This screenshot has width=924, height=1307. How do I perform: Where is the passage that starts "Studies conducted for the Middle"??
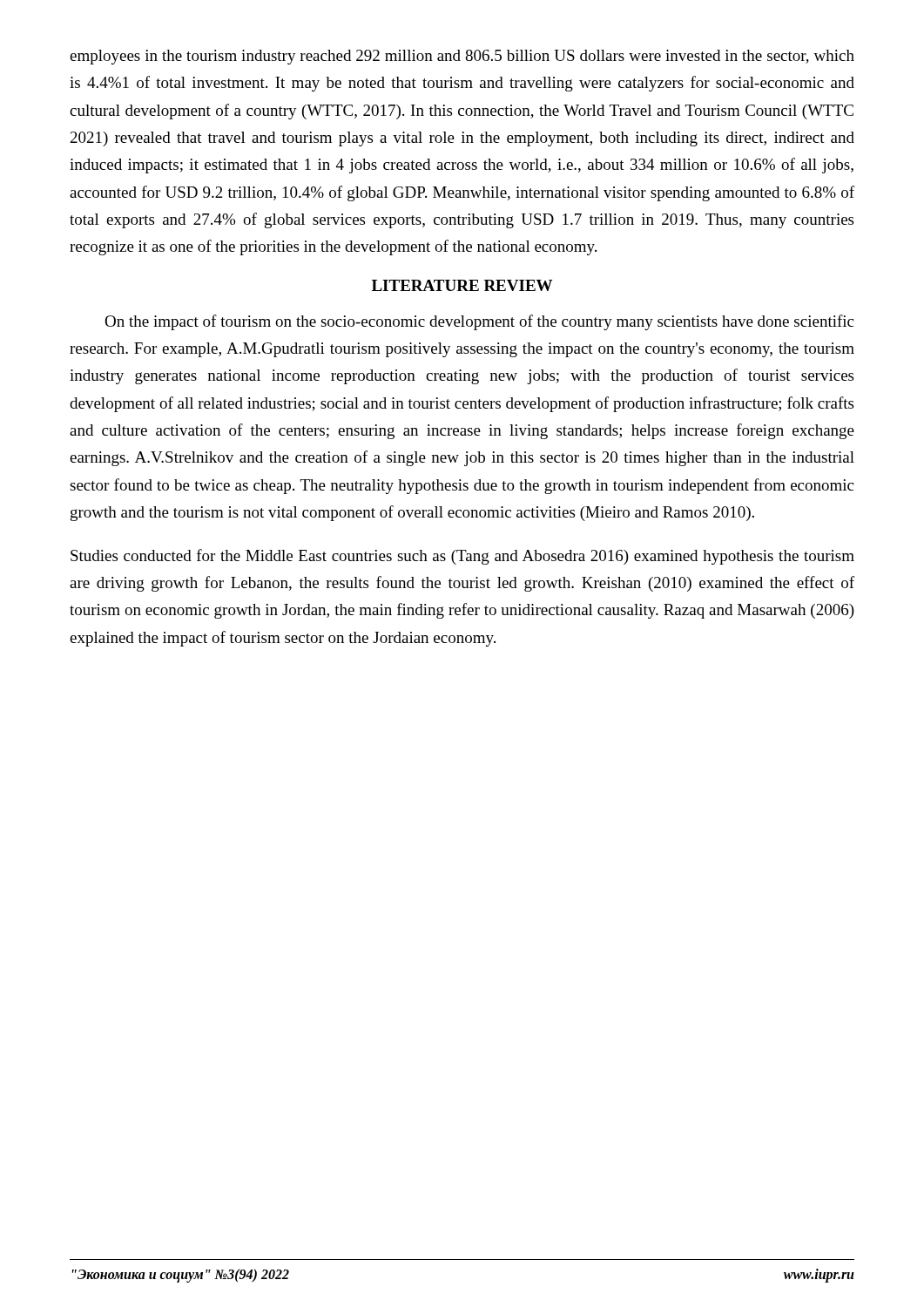coord(462,596)
